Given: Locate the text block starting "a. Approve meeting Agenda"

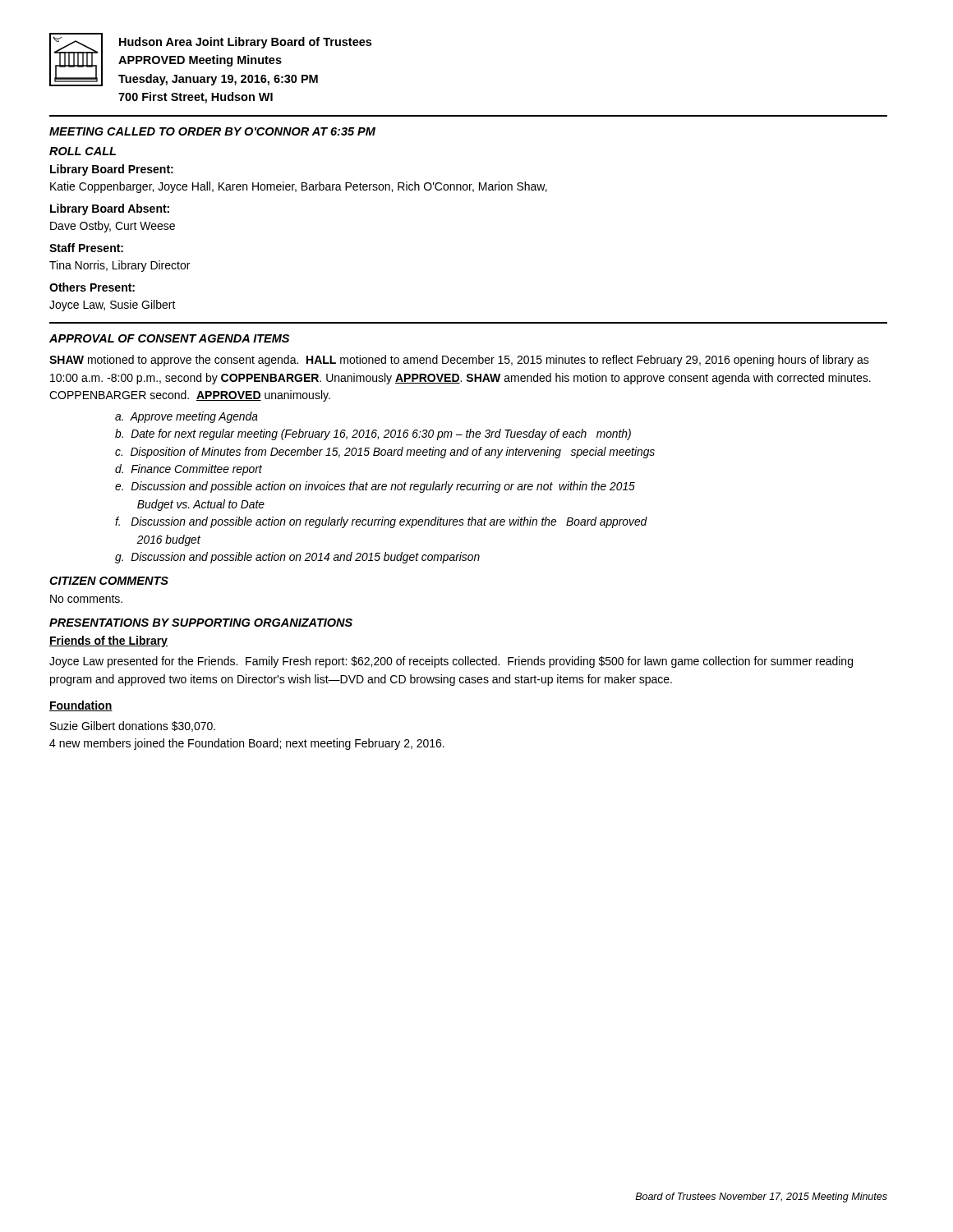Looking at the screenshot, I should click(x=186, y=417).
